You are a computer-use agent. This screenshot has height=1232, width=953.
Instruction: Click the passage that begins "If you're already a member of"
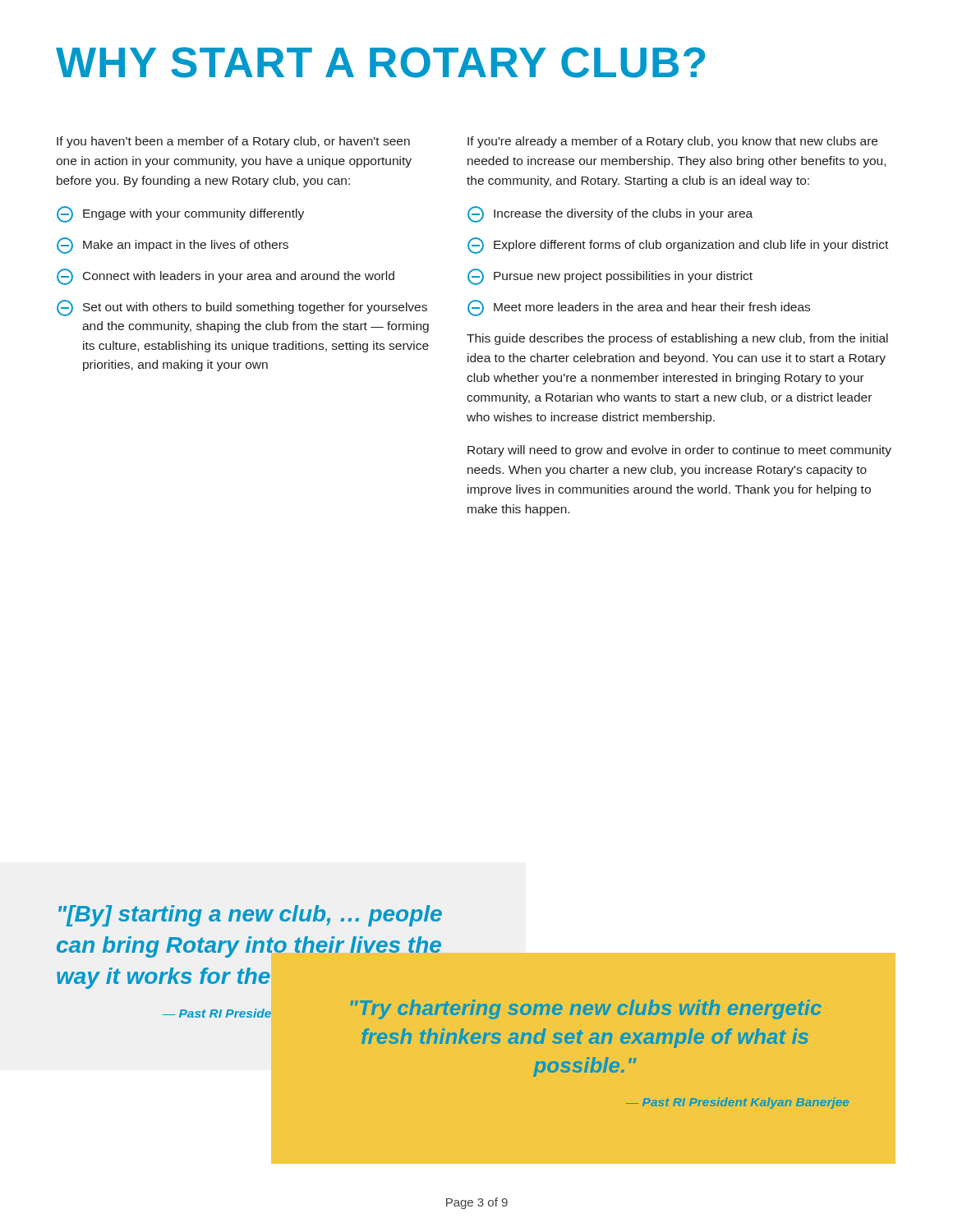coord(677,161)
